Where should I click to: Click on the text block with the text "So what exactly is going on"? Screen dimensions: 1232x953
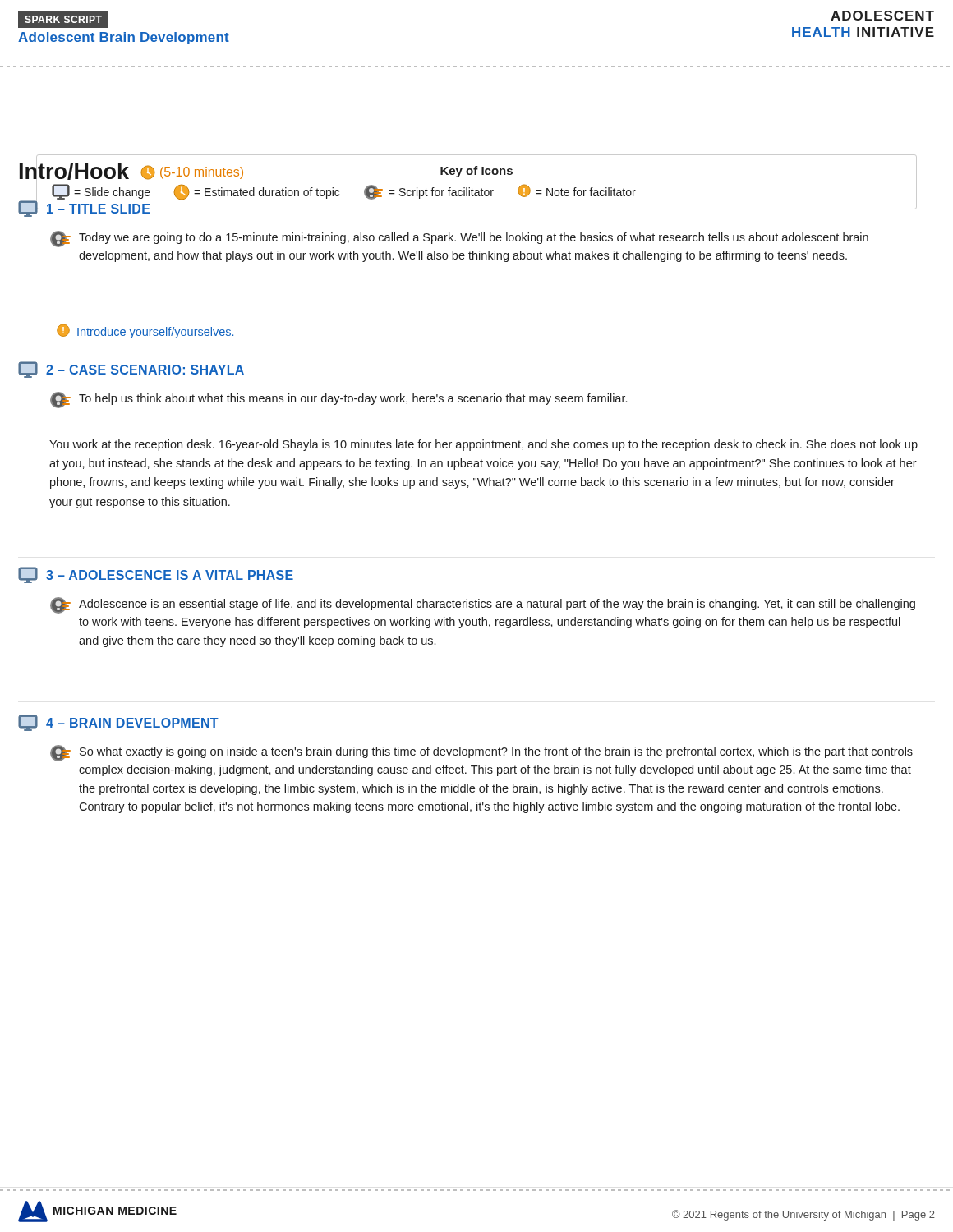tap(485, 779)
